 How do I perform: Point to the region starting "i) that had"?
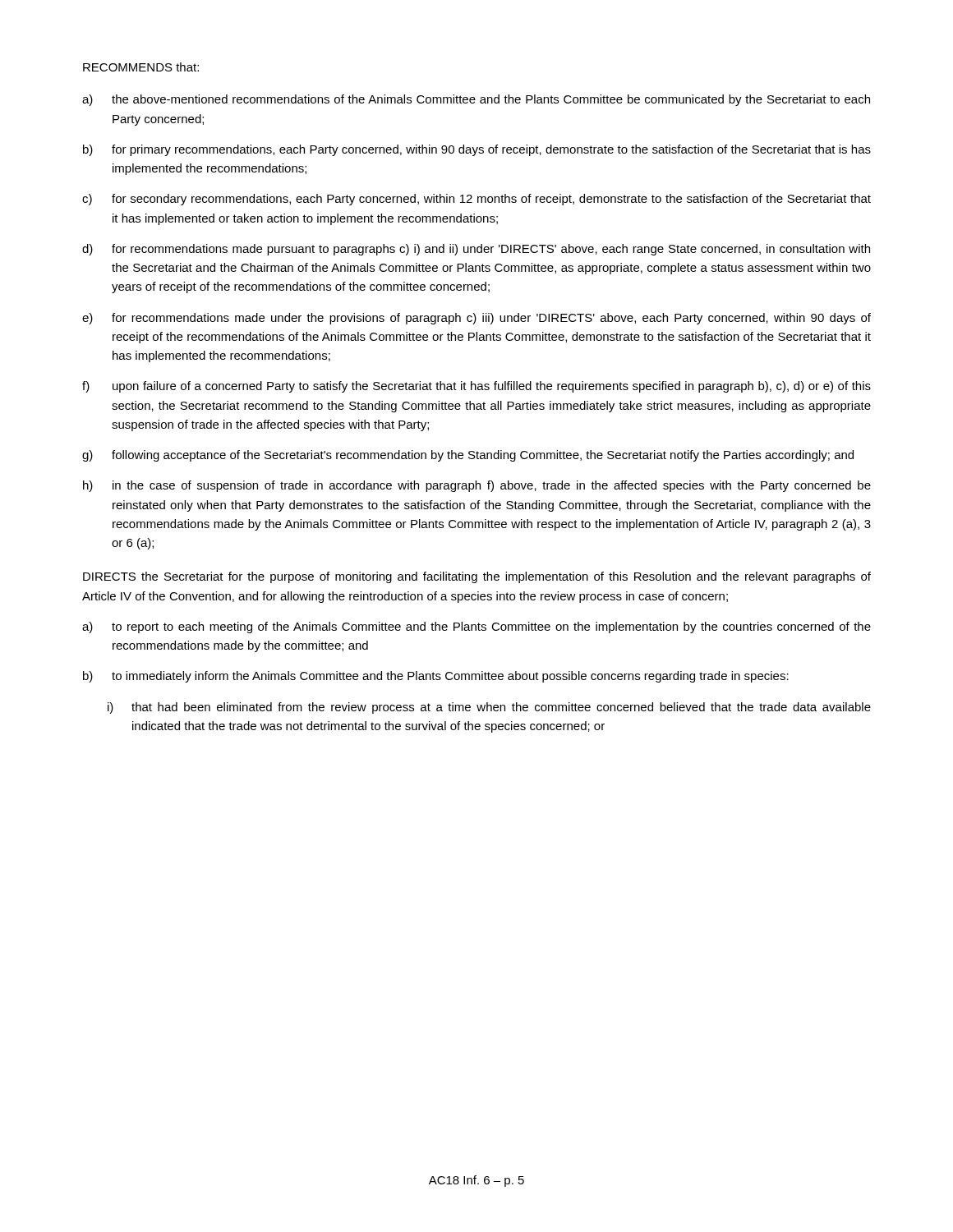coord(489,716)
